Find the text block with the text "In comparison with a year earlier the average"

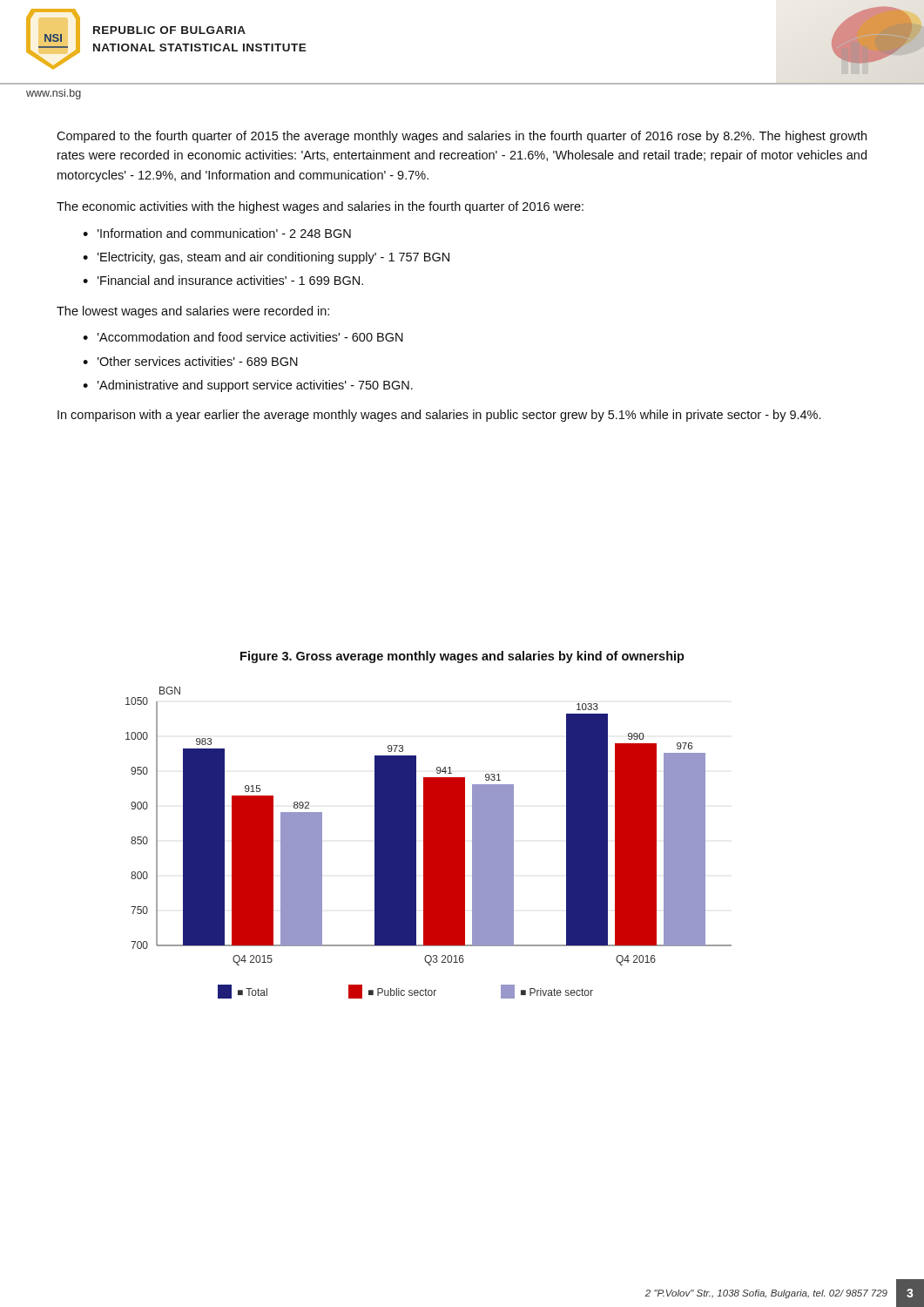(439, 415)
